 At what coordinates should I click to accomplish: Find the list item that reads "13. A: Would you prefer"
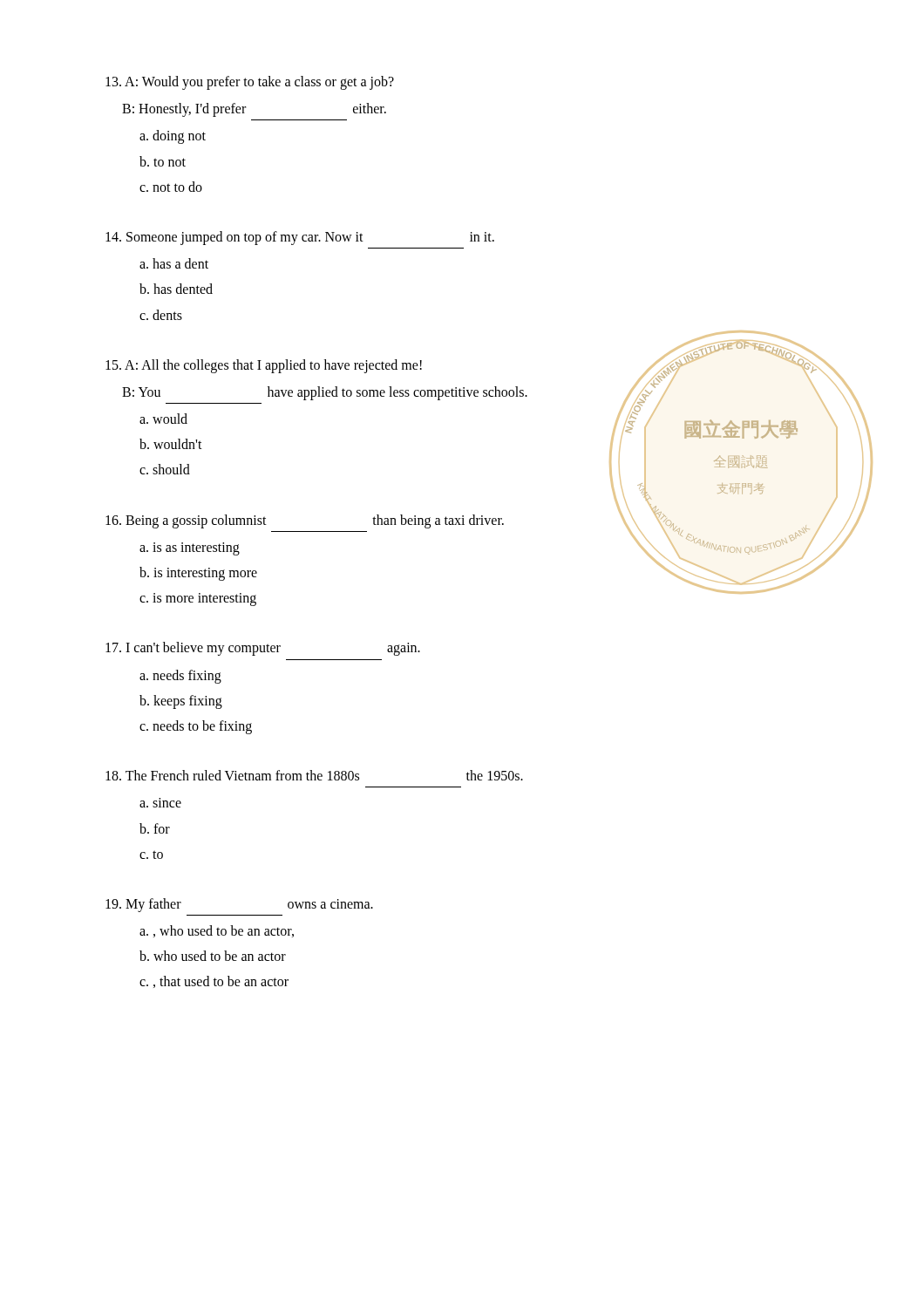[250, 83]
